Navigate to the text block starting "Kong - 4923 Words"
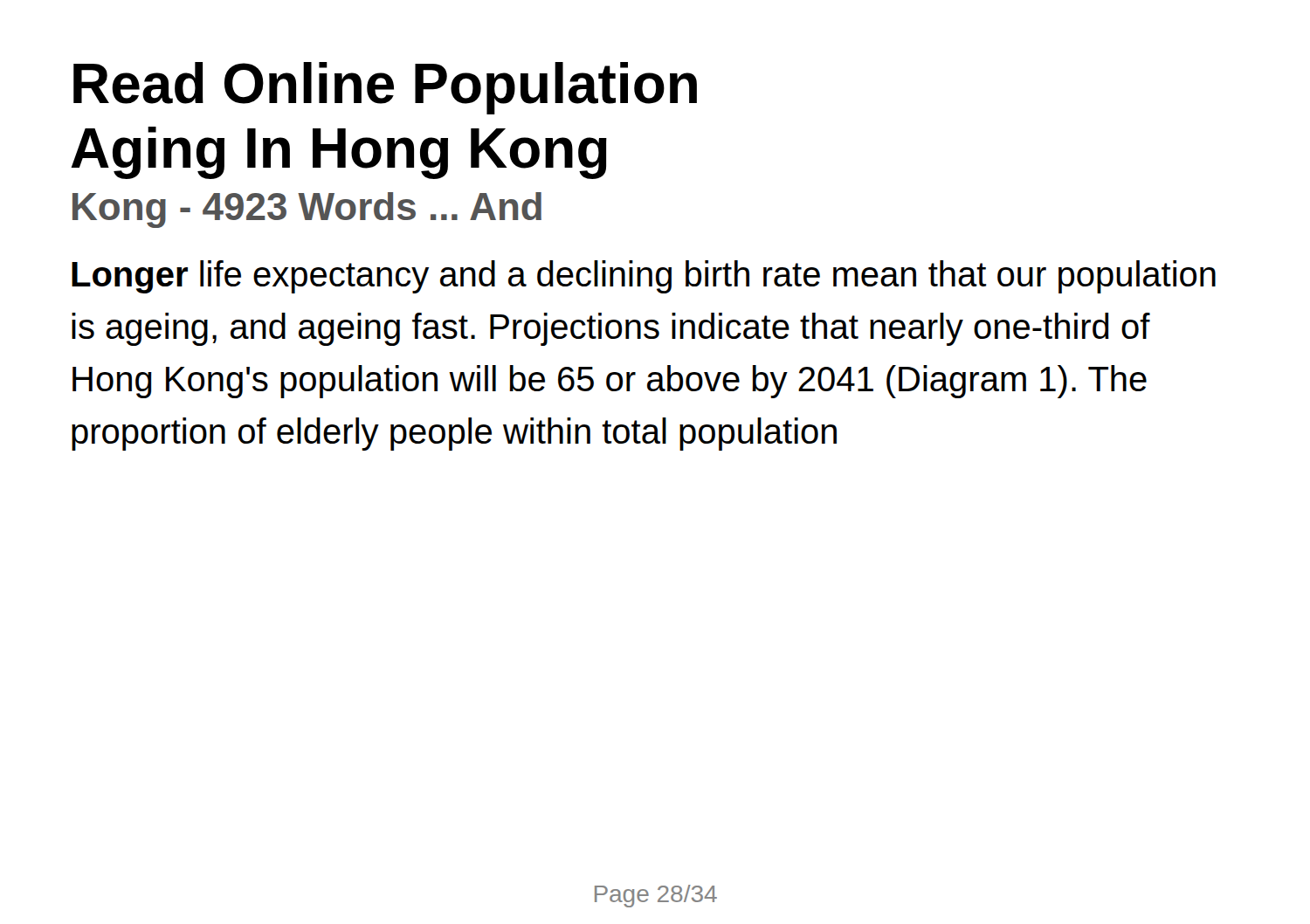 click(x=307, y=207)
